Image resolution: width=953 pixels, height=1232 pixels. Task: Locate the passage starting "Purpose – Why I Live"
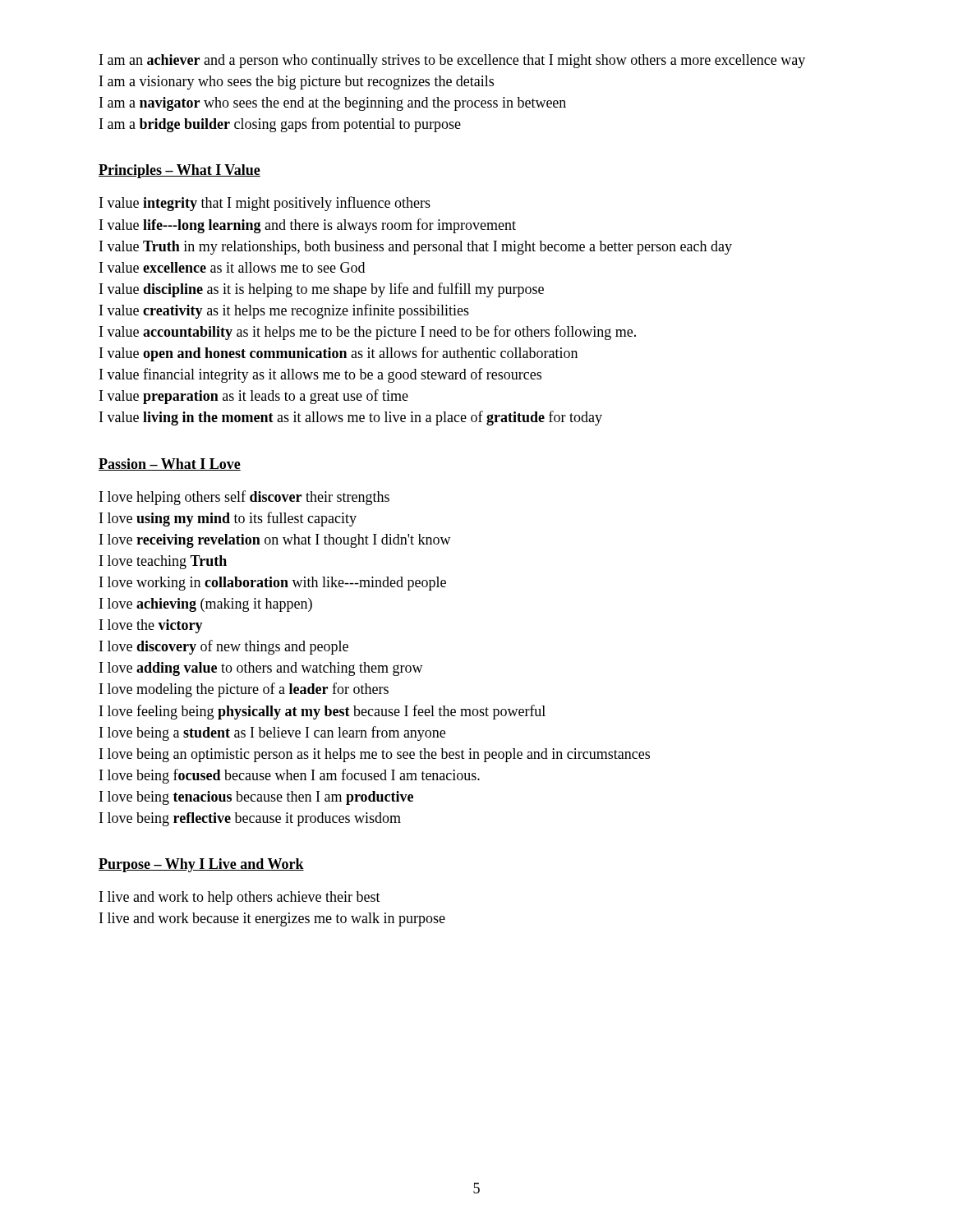click(x=201, y=864)
